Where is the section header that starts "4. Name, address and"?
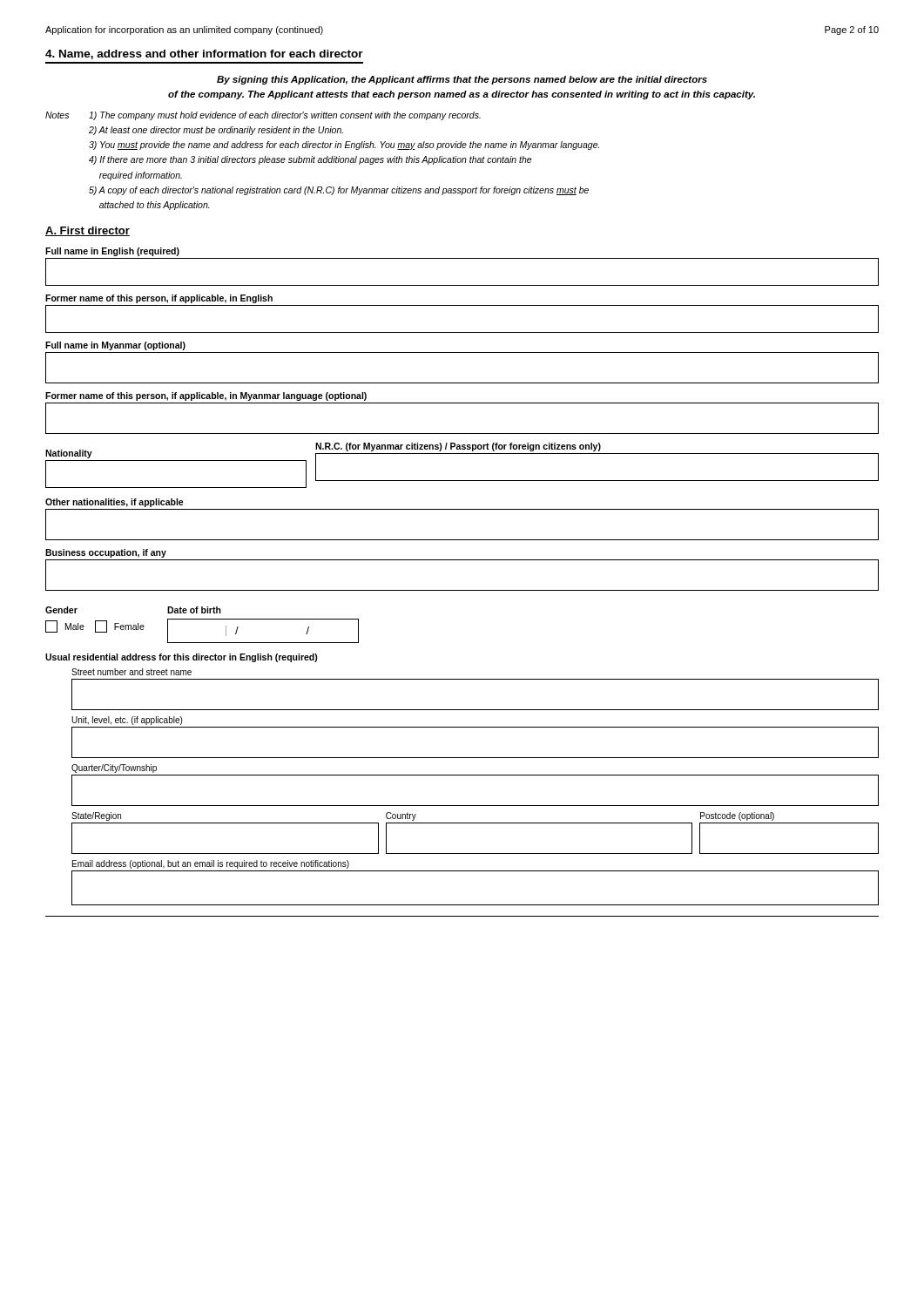Screen dimensions: 1307x924 tap(204, 54)
